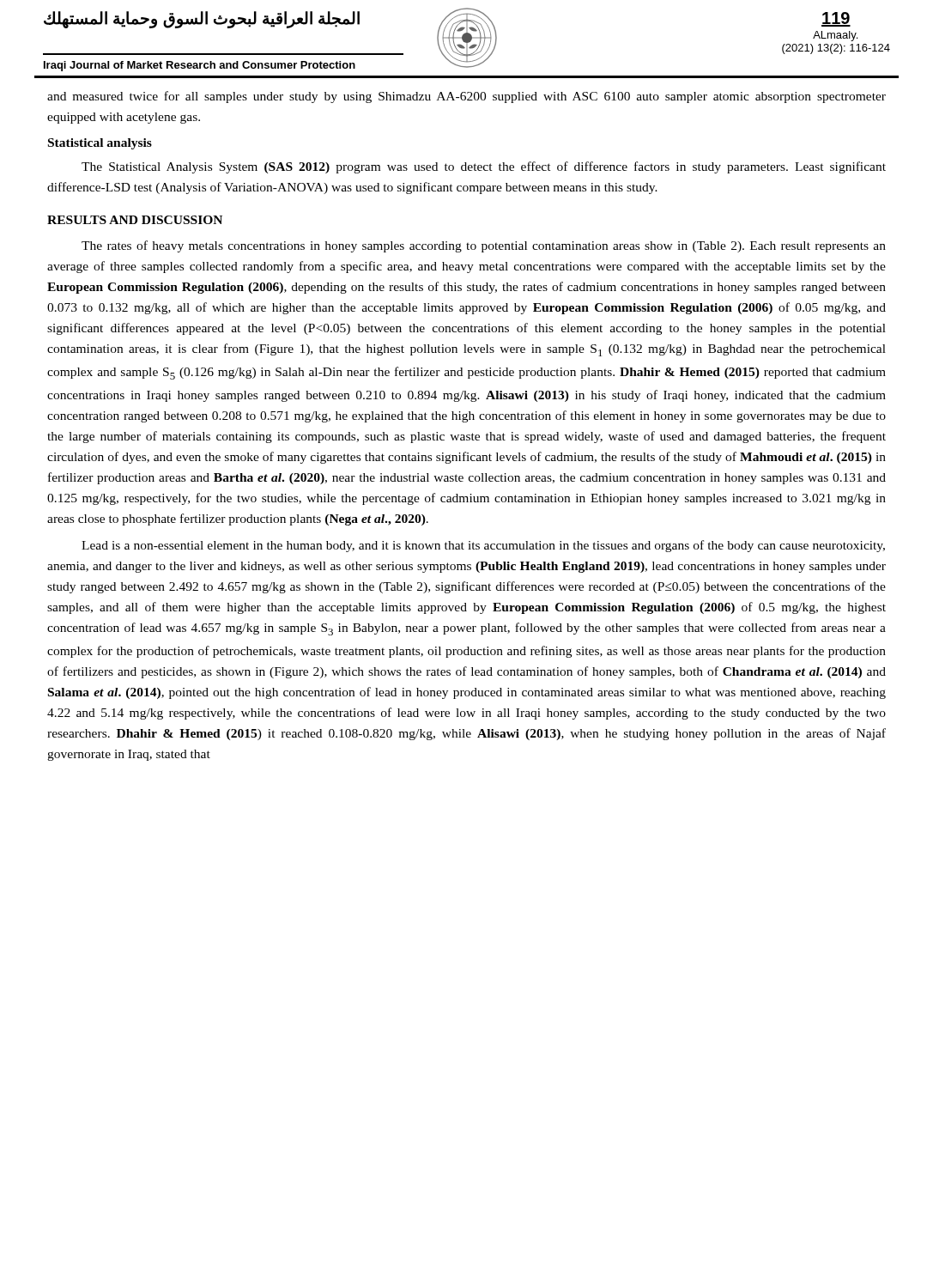Point to the text starting "Statistical analysis"

(100, 142)
